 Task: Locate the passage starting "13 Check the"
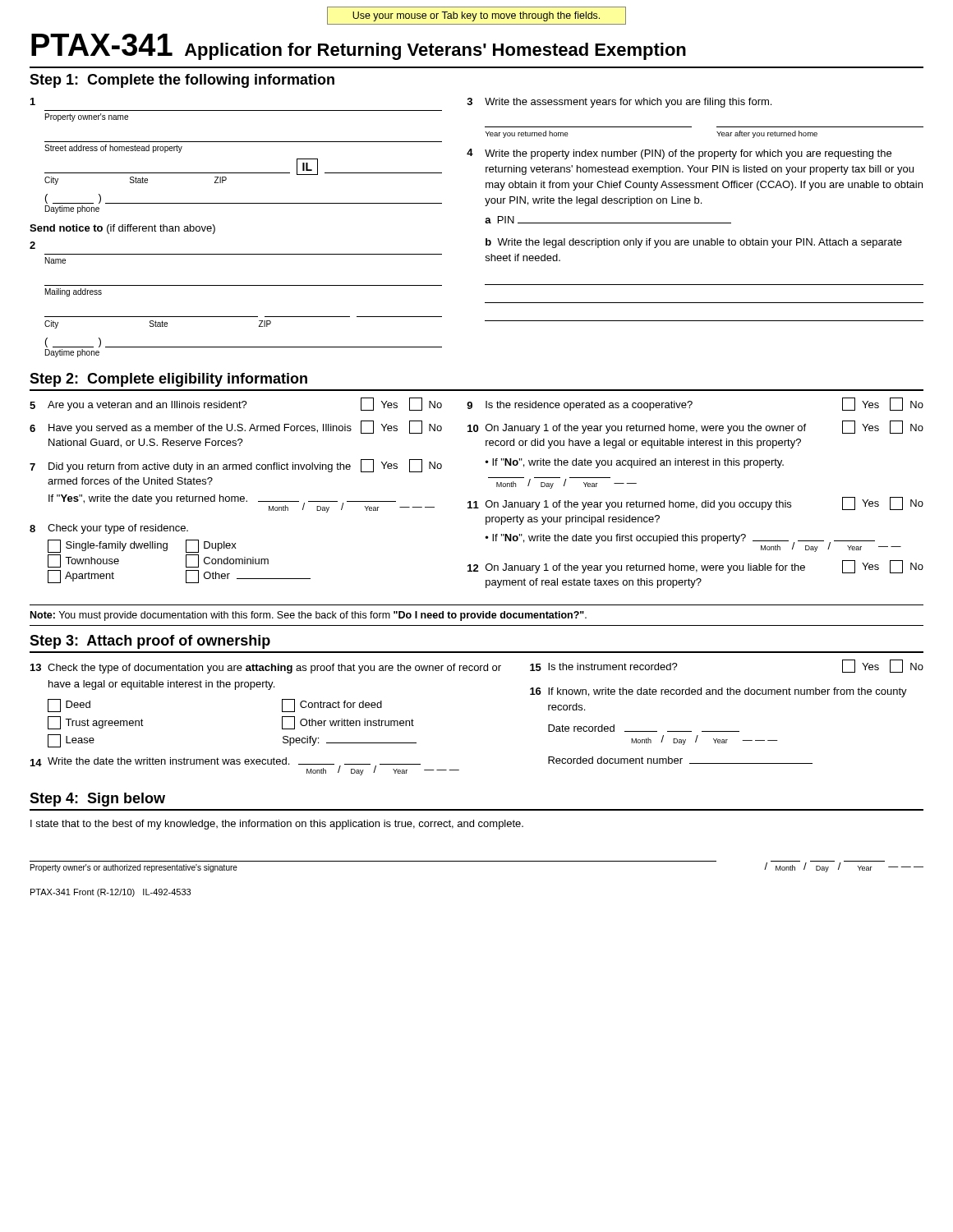(x=266, y=669)
